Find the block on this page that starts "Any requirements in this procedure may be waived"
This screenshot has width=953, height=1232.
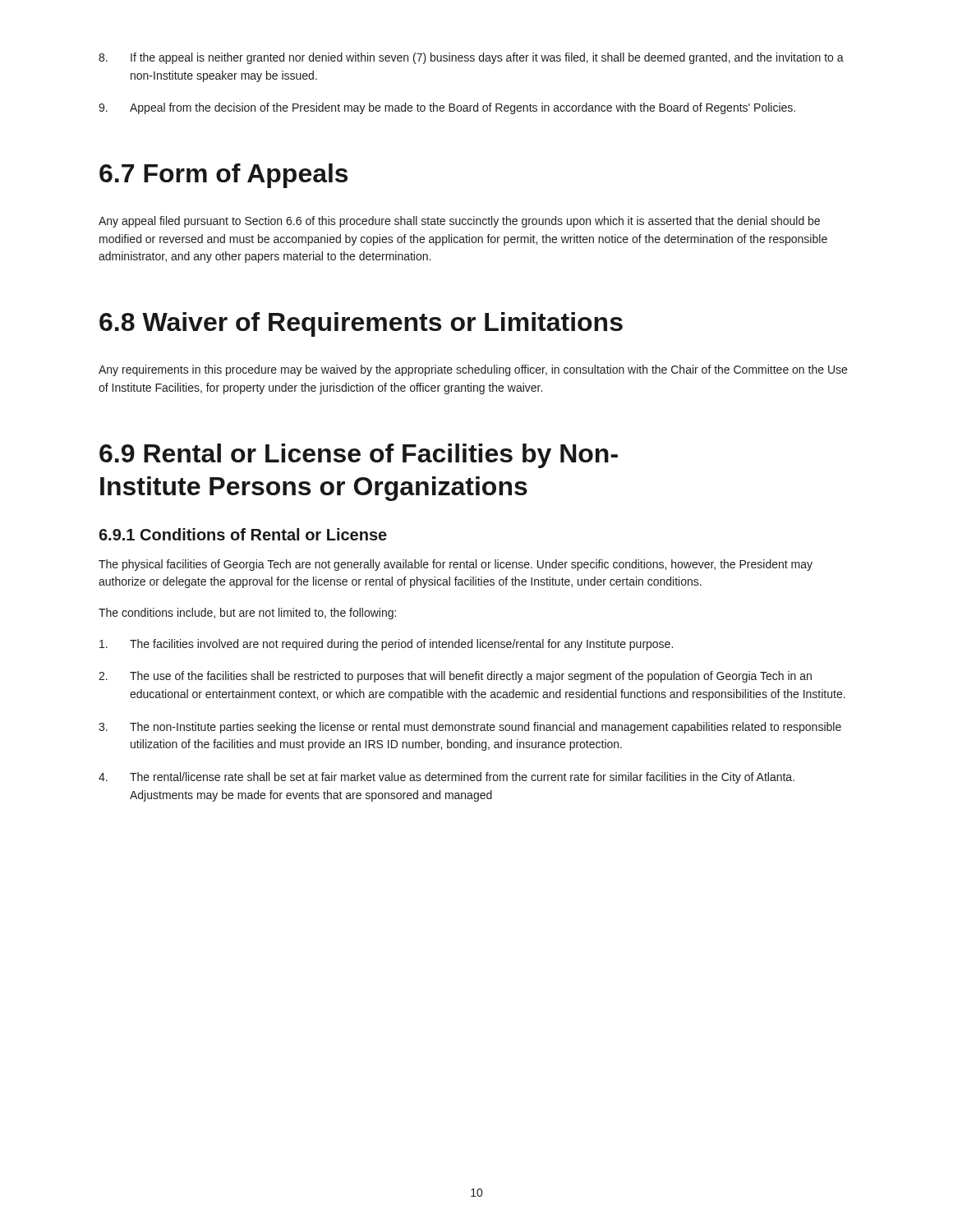point(473,379)
